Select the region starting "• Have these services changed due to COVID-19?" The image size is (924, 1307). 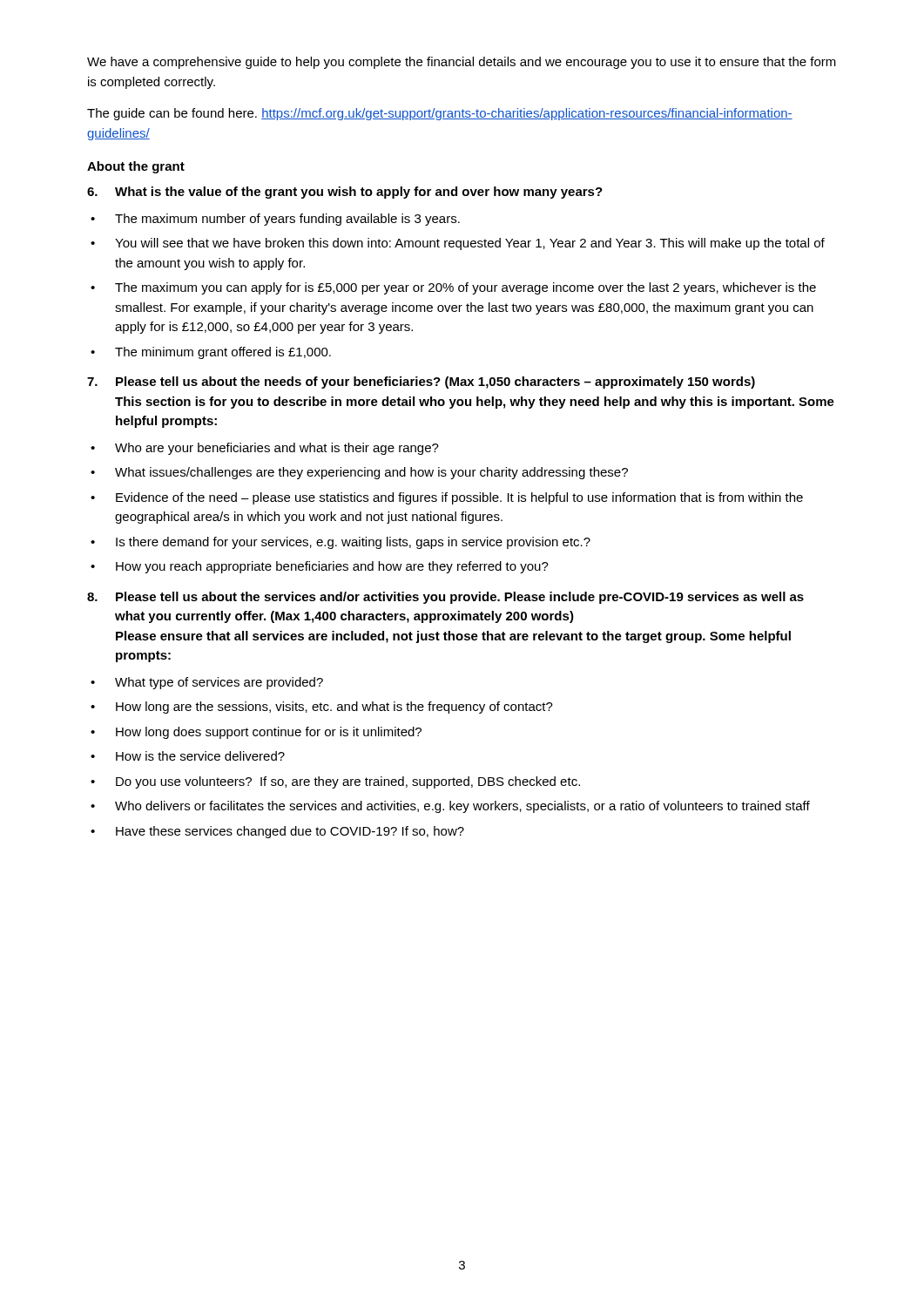(462, 831)
